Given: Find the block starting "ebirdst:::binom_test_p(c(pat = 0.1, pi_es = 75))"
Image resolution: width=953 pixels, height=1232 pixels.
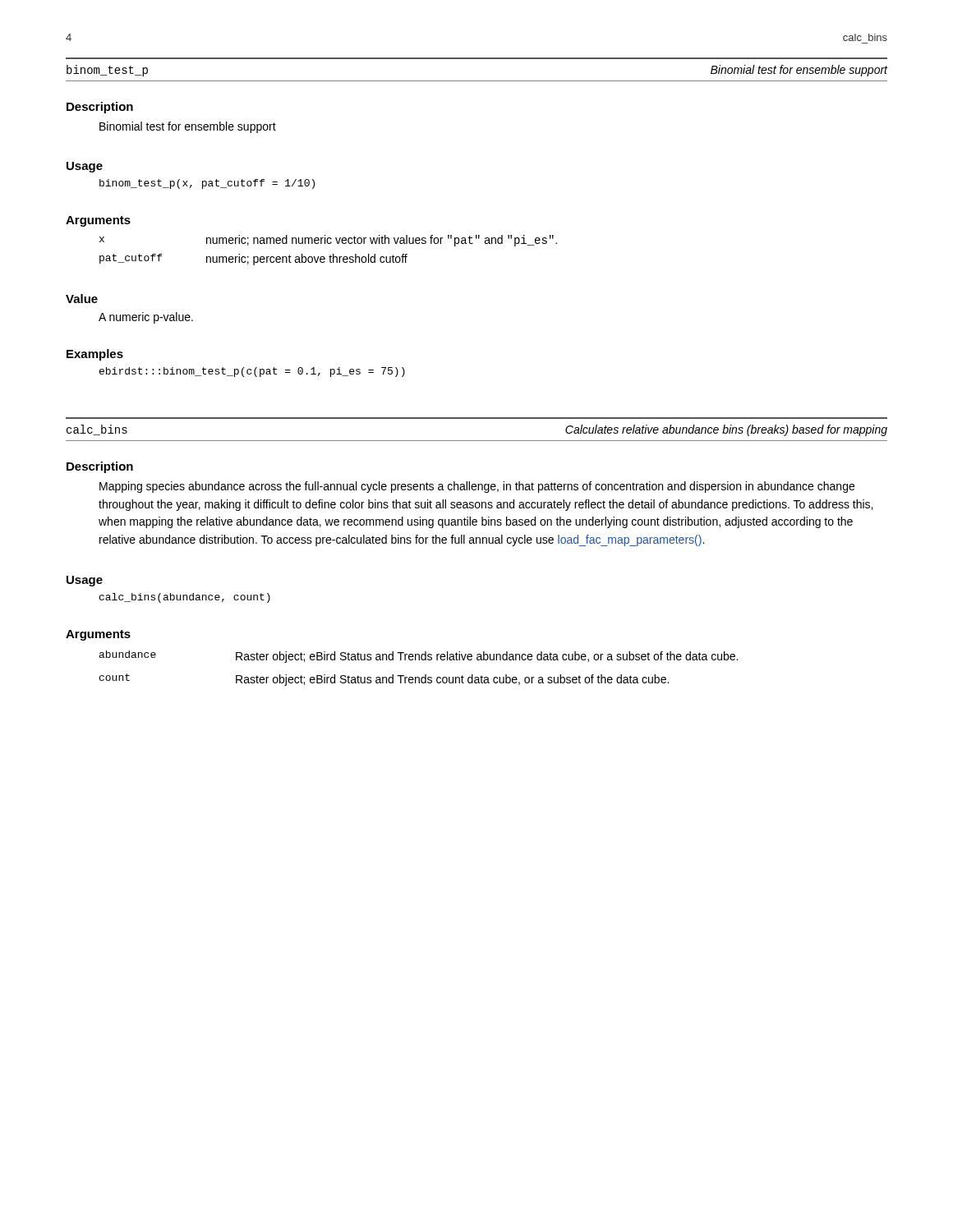Looking at the screenshot, I should coord(252,372).
